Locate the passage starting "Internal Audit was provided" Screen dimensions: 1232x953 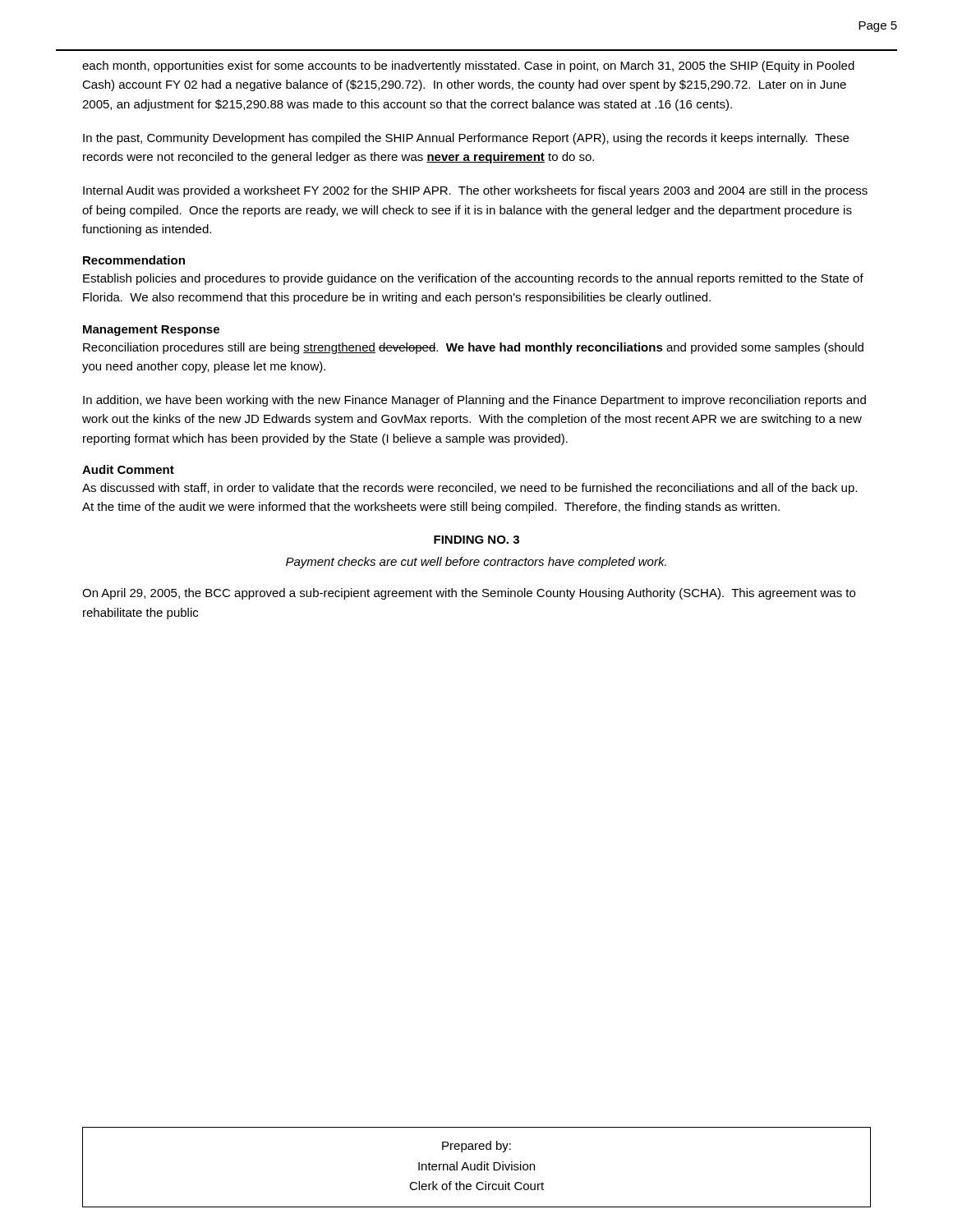coord(475,209)
